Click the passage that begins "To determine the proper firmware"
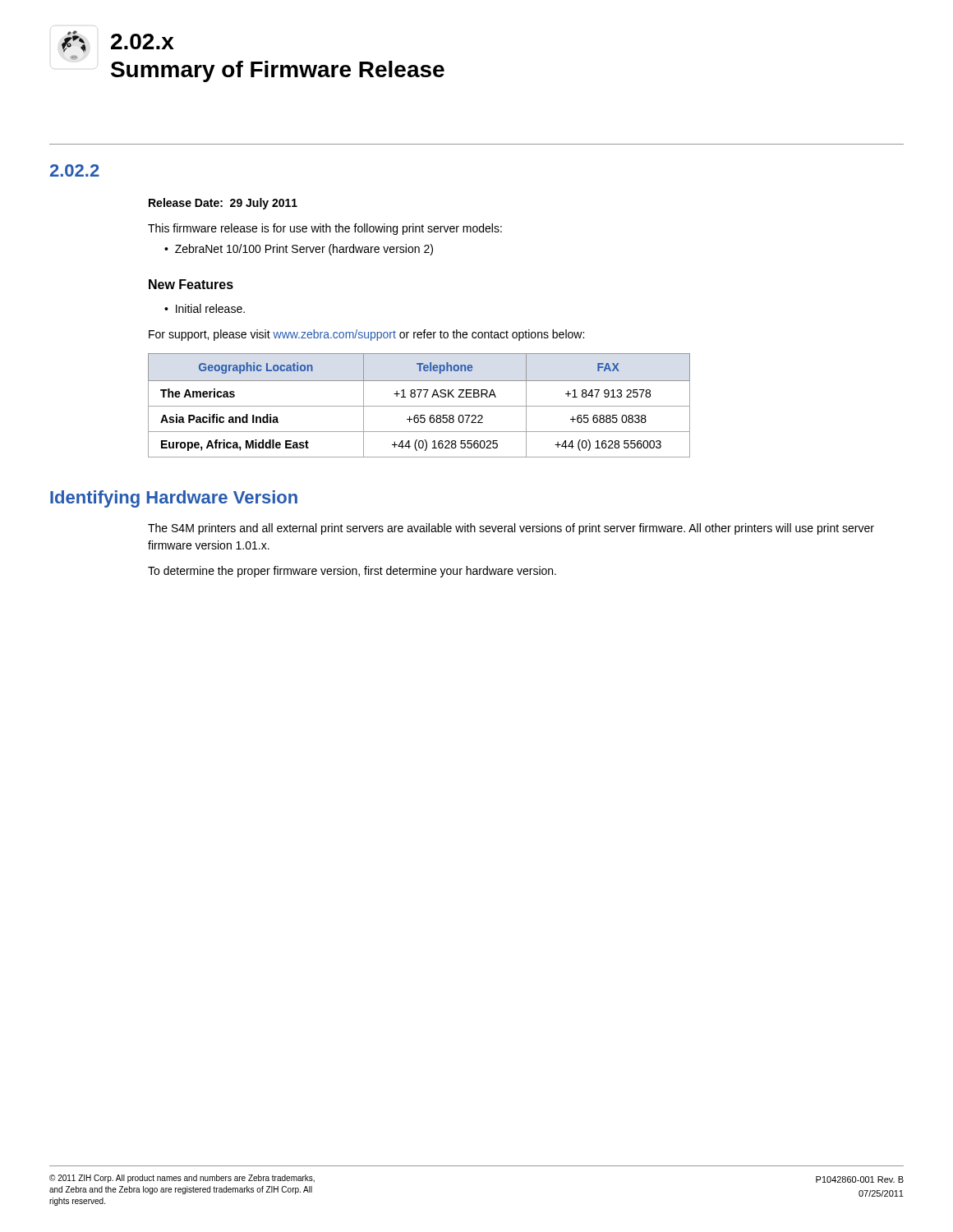Image resolution: width=953 pixels, height=1232 pixels. pos(352,571)
